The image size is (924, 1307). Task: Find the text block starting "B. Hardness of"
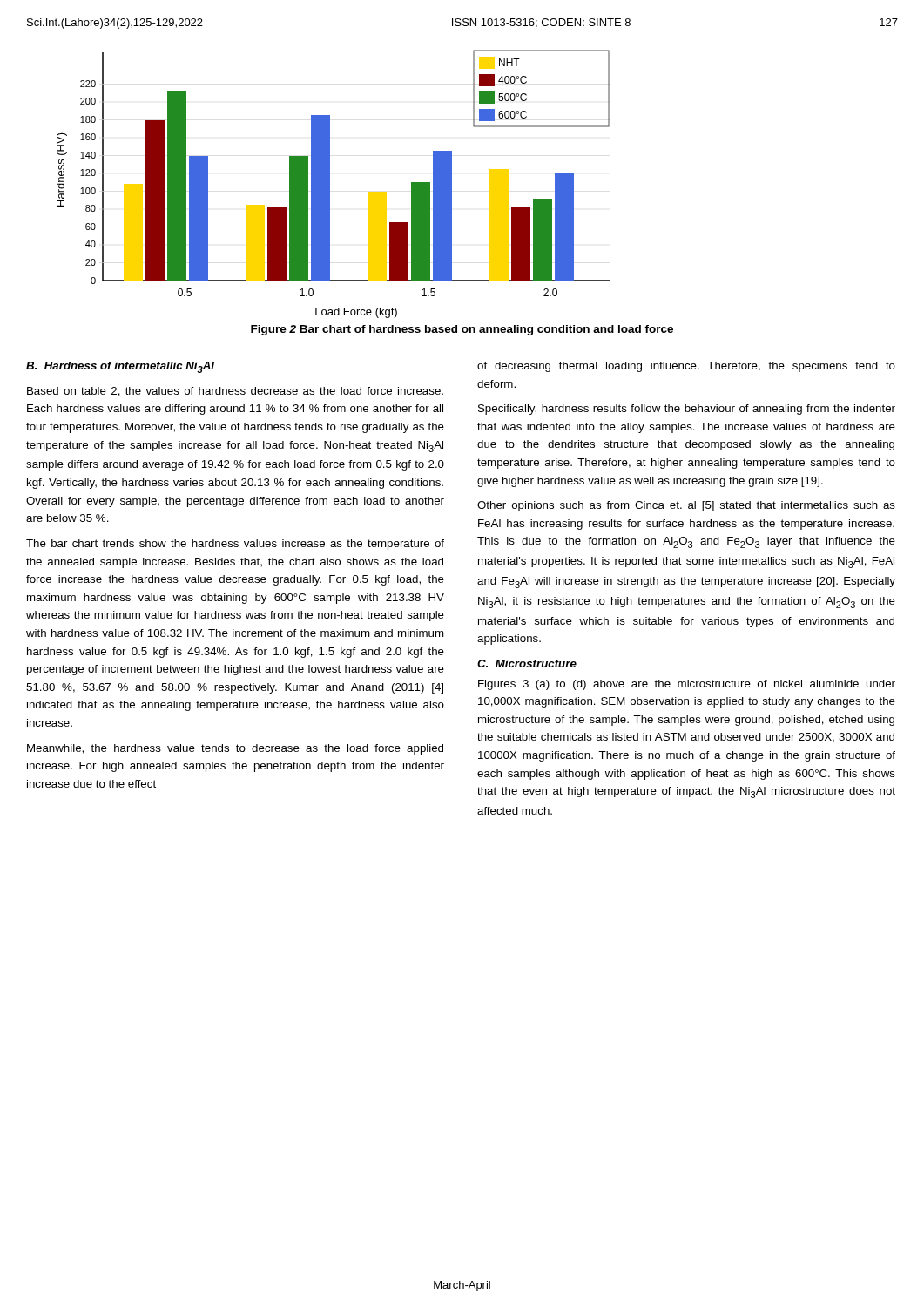coord(120,367)
